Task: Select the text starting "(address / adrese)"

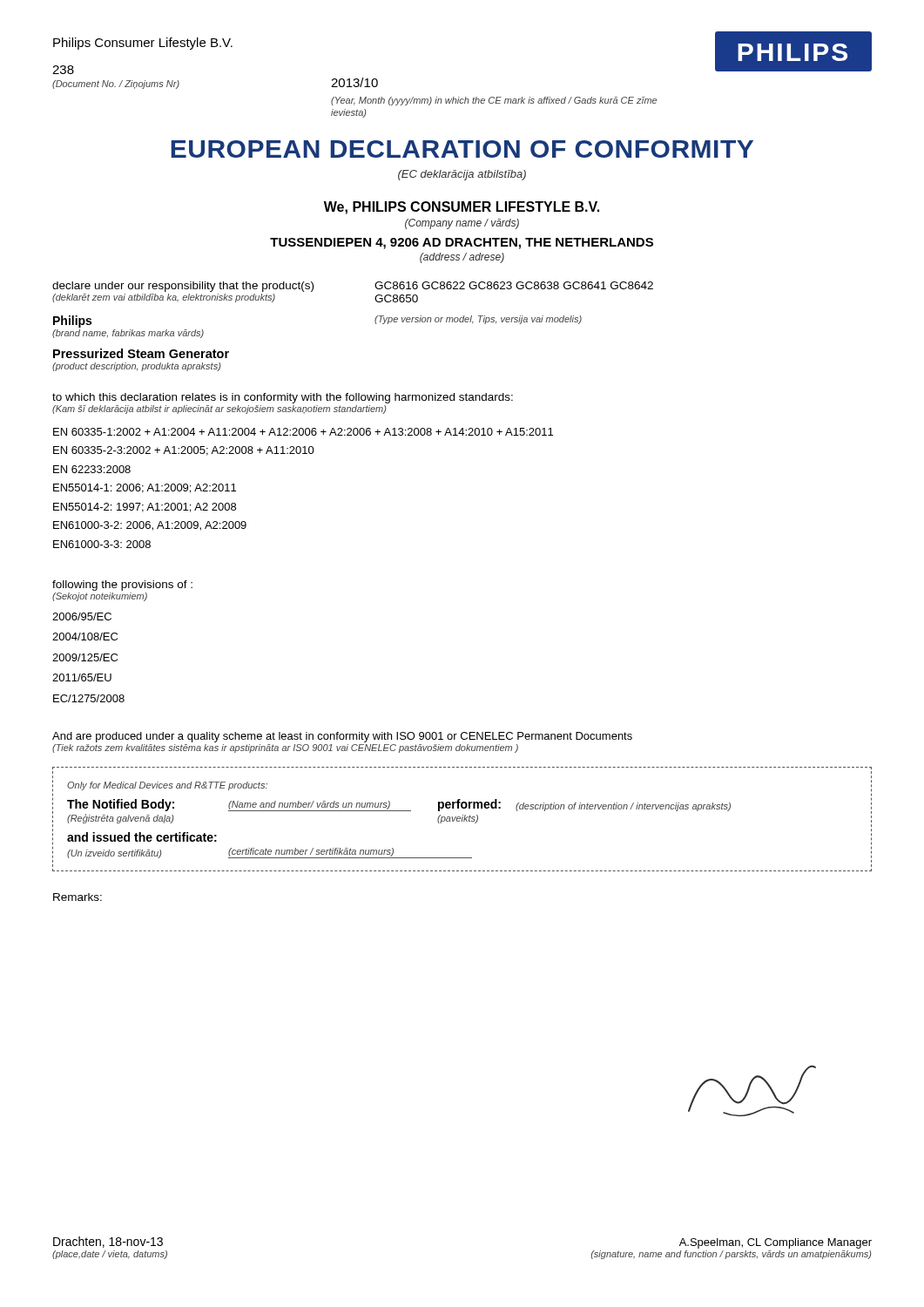Action: [x=462, y=257]
